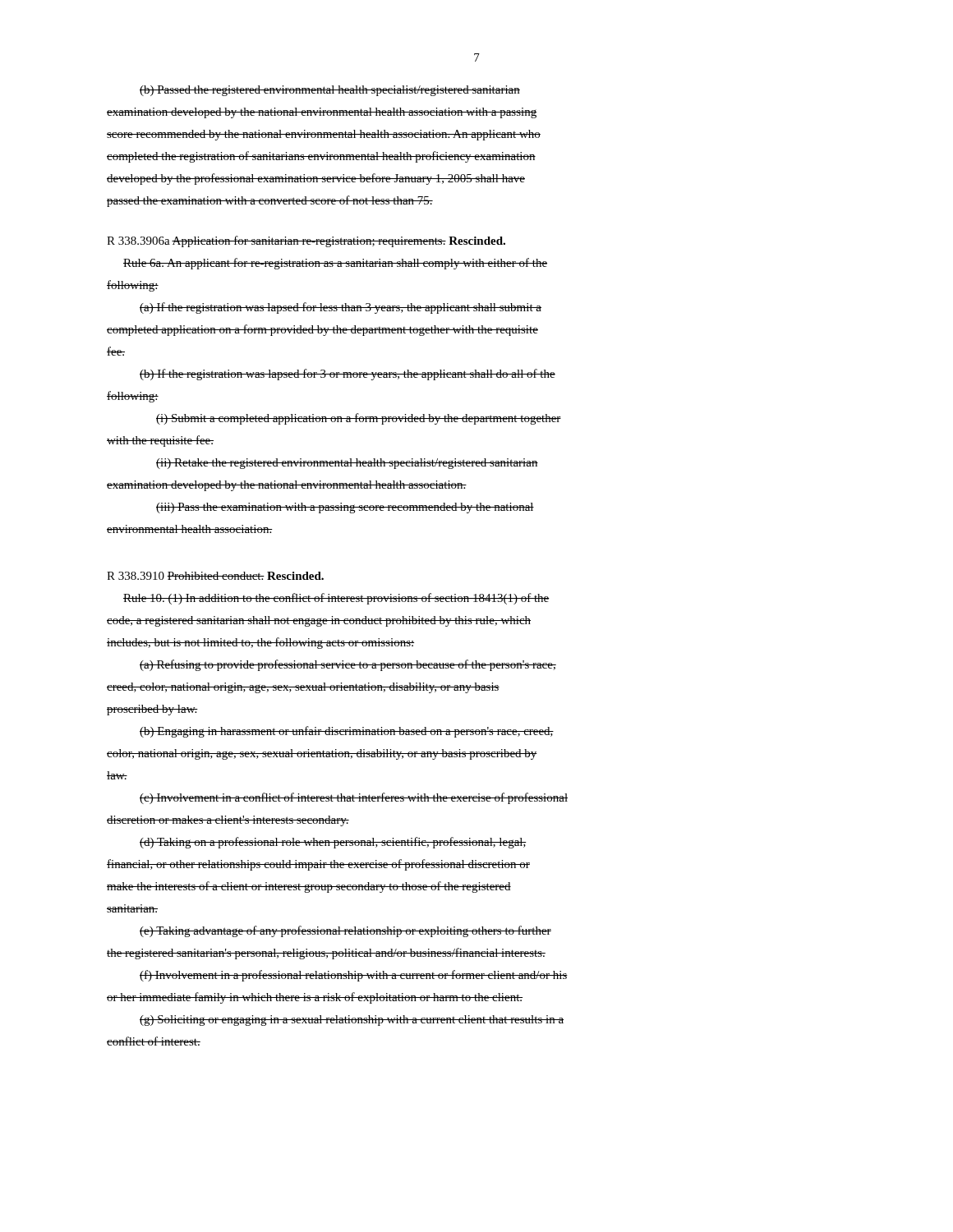The width and height of the screenshot is (953, 1232).
Task: Locate the list item containing "(a) Refusing to provide professional"
Action: point(476,687)
